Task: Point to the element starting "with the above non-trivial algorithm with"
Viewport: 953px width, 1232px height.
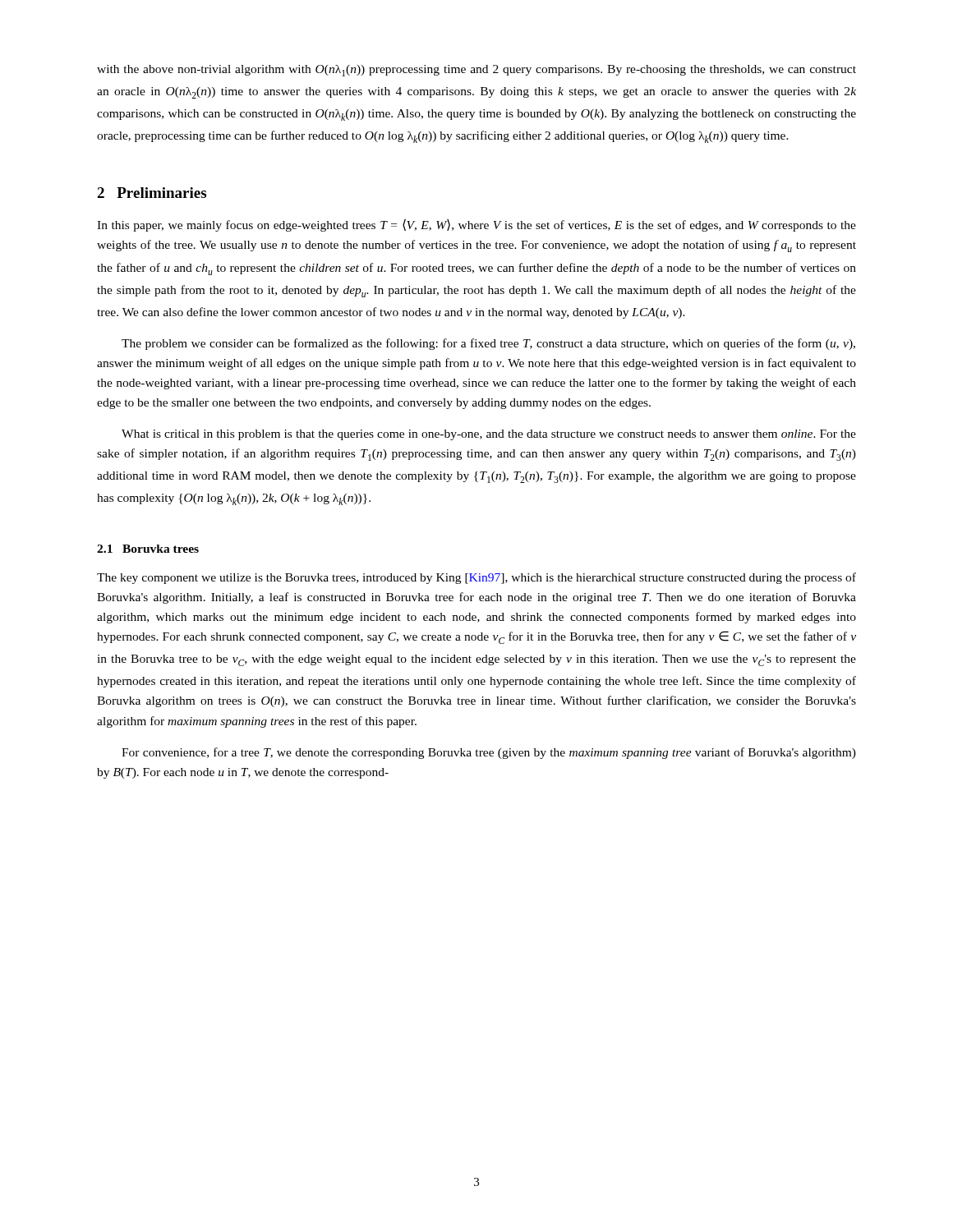Action: [476, 104]
